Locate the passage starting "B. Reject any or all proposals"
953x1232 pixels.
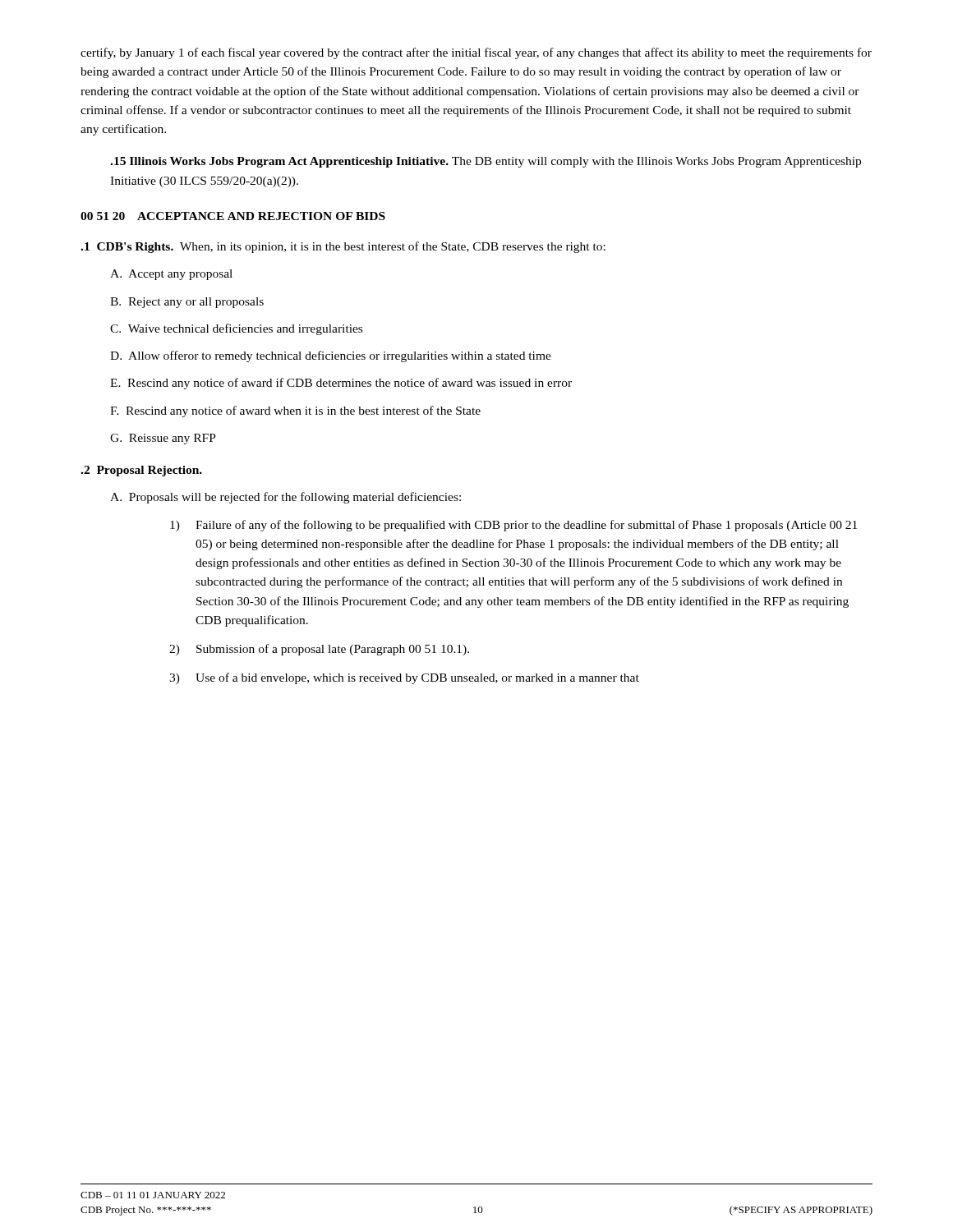tap(187, 301)
